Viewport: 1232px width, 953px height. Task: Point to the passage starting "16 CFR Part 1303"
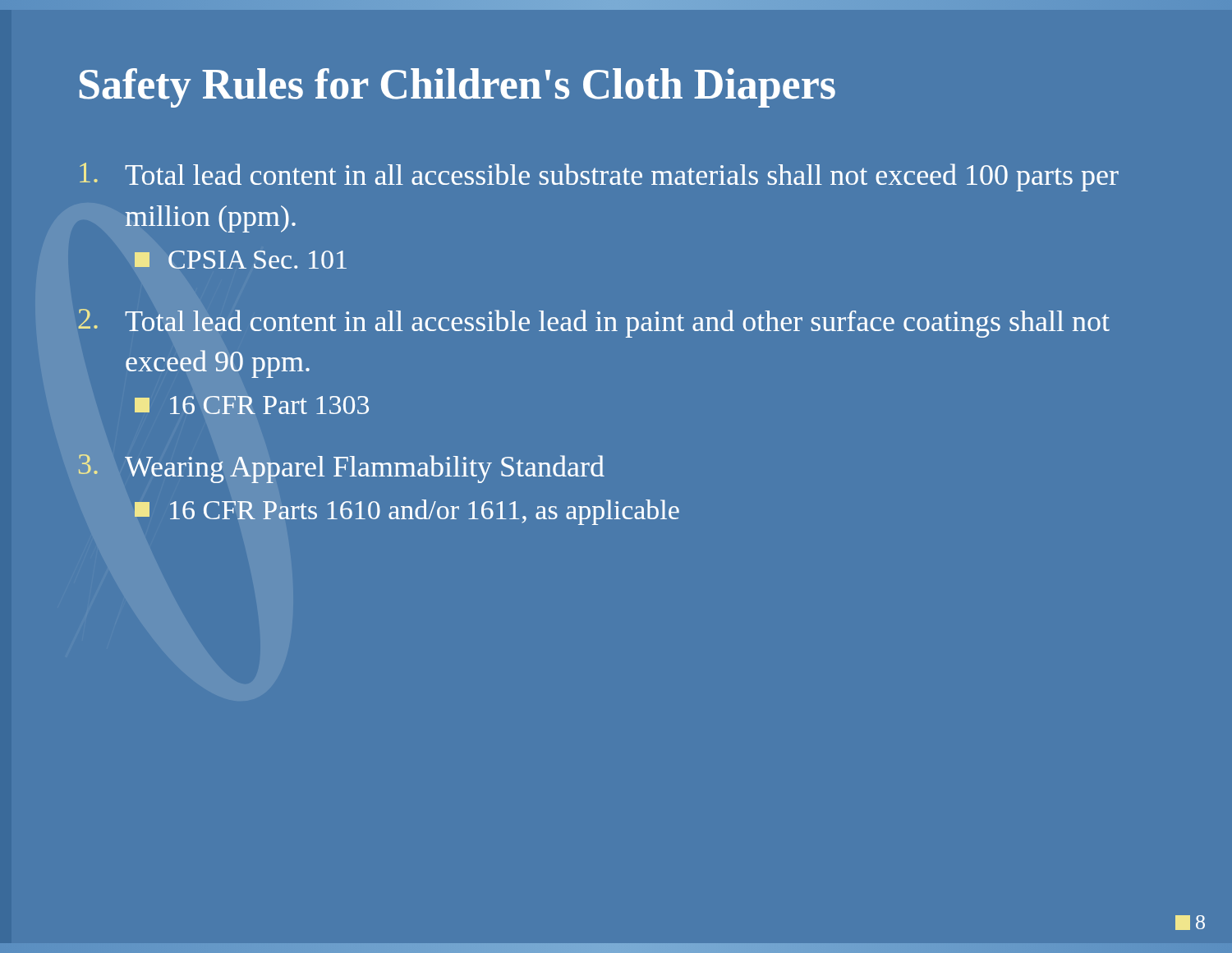coord(252,405)
